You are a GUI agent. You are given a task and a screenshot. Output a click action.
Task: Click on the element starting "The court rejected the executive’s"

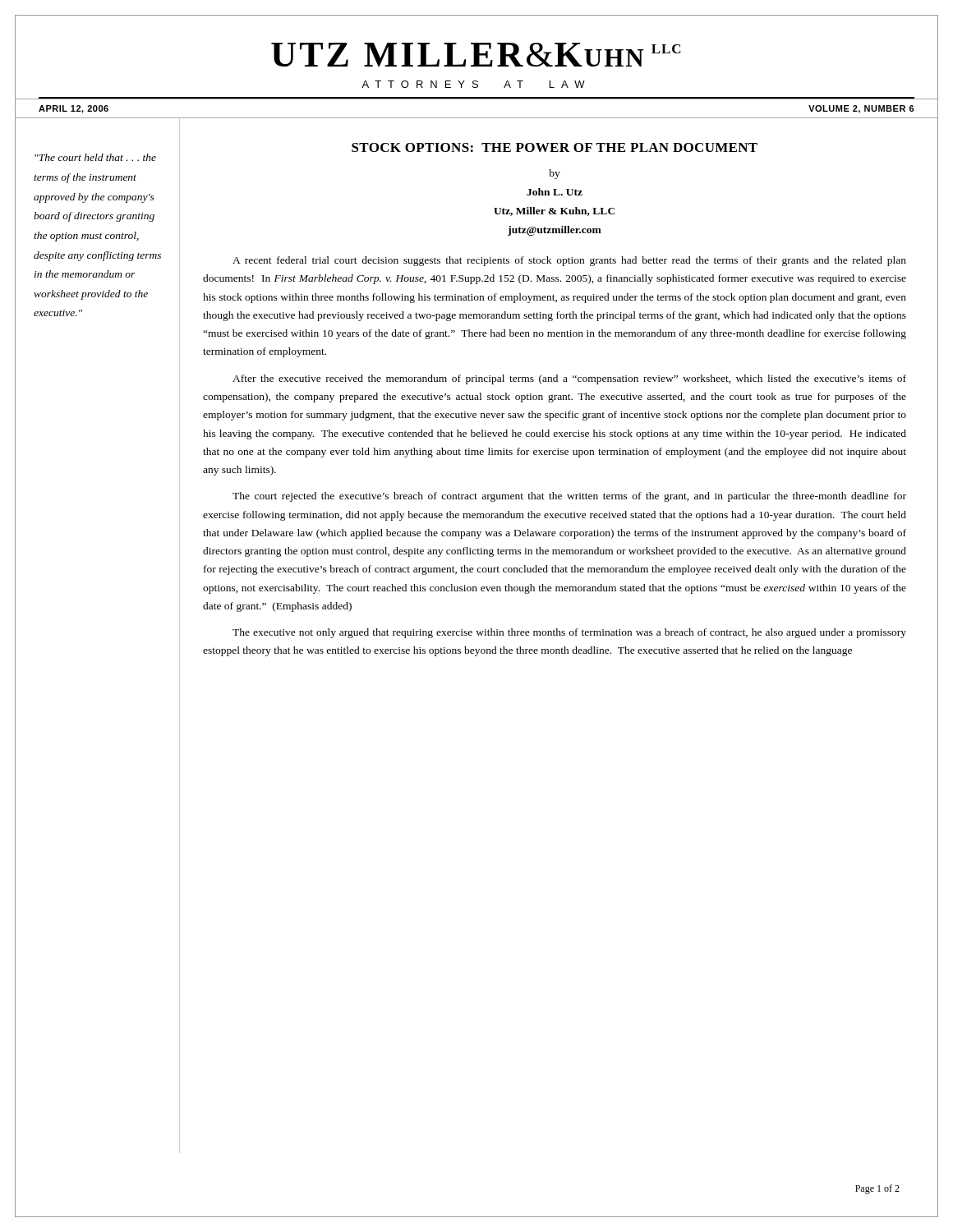(555, 551)
